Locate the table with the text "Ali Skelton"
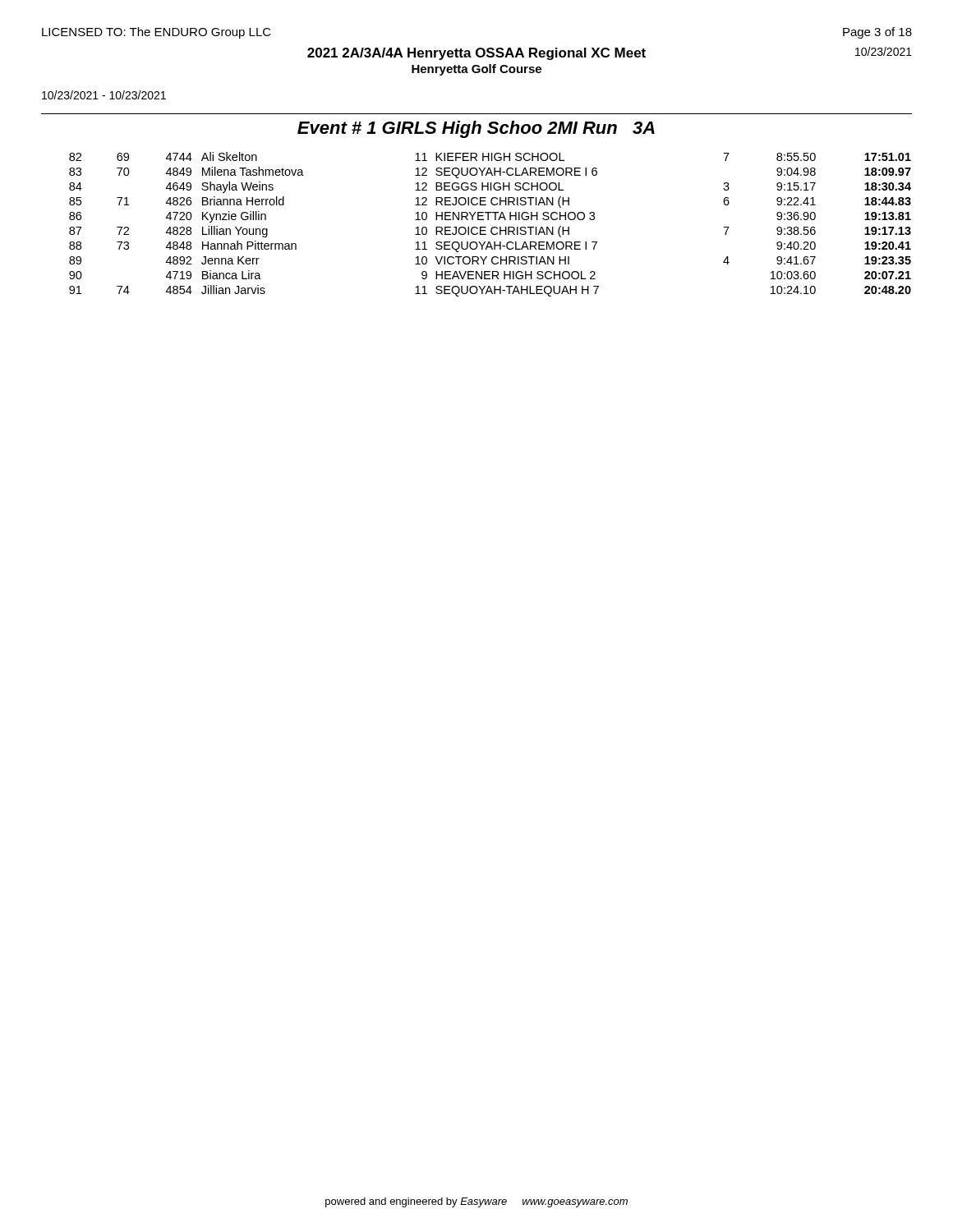The width and height of the screenshot is (953, 1232). coord(476,223)
